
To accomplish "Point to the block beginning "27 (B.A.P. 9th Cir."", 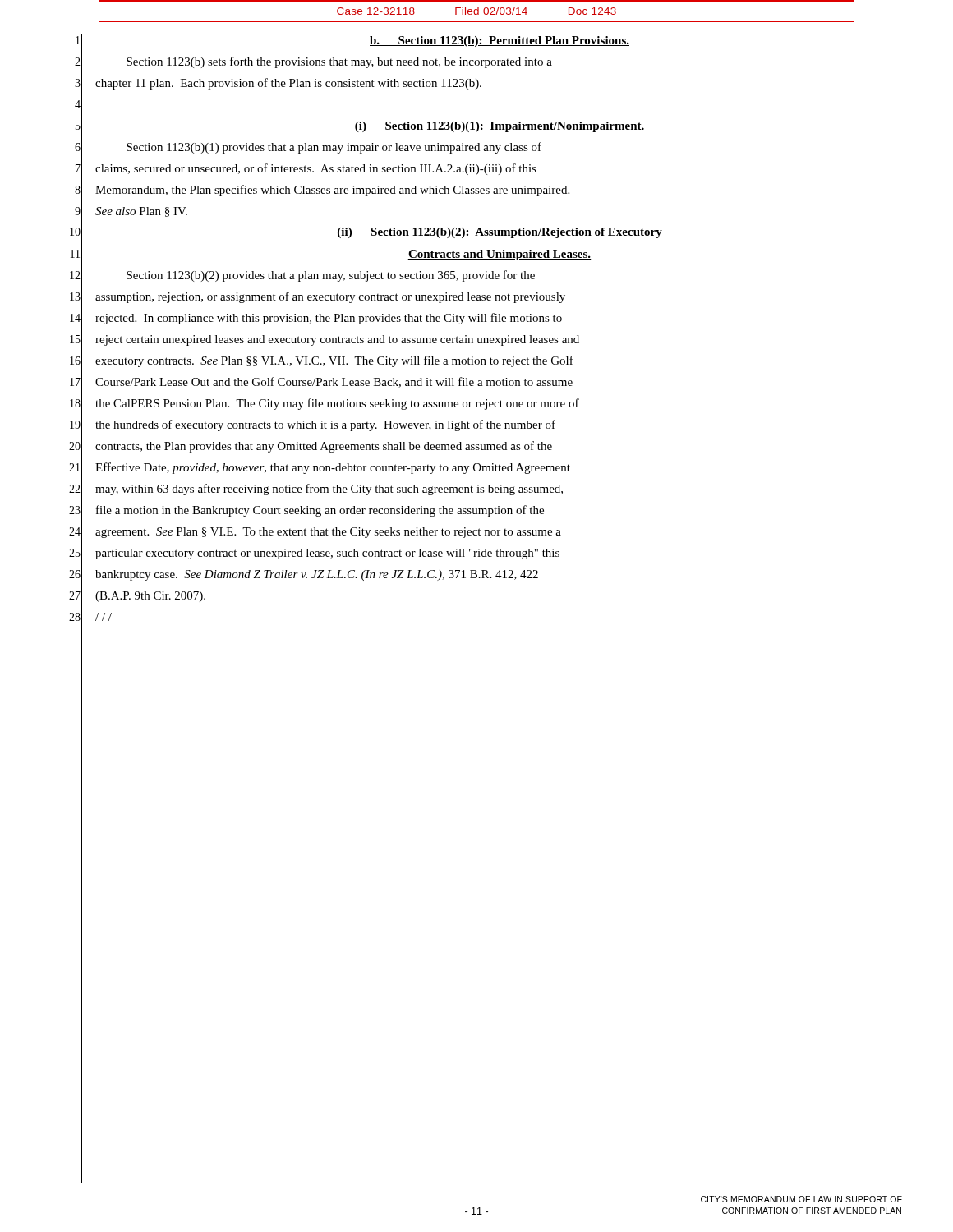I will (x=137, y=596).
